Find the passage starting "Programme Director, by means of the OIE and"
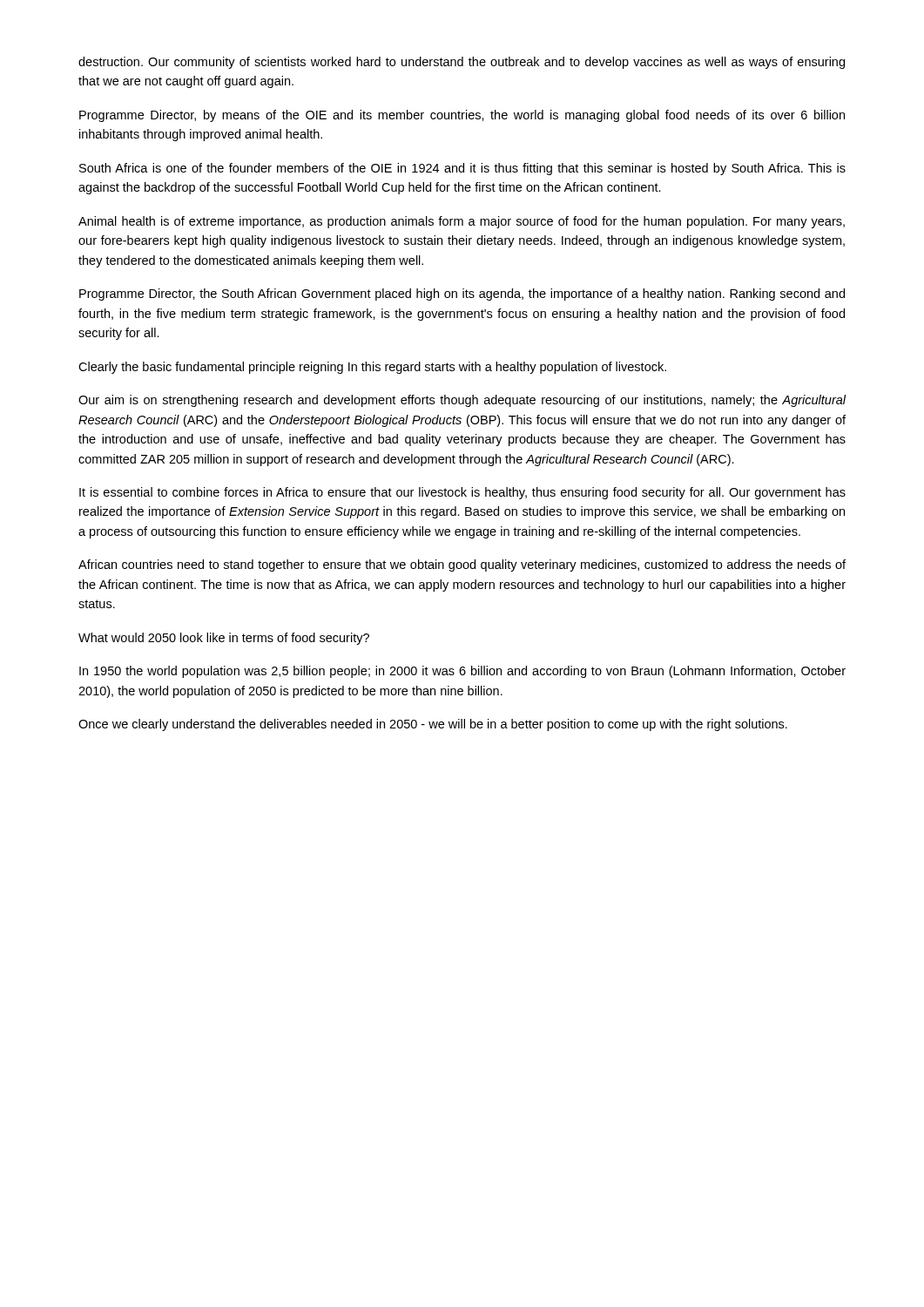The image size is (924, 1307). [x=462, y=125]
